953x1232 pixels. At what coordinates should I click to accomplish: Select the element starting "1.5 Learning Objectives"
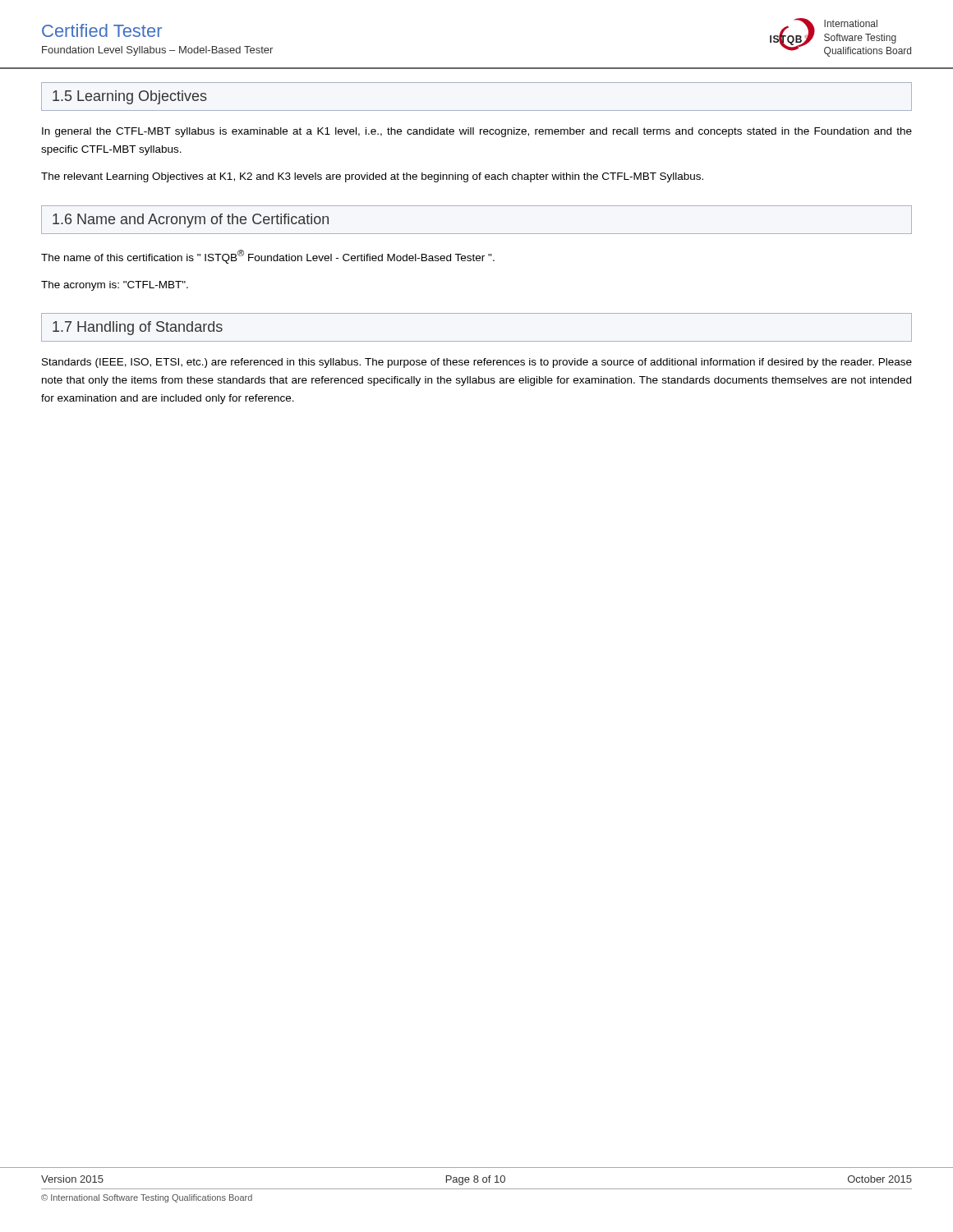click(130, 97)
